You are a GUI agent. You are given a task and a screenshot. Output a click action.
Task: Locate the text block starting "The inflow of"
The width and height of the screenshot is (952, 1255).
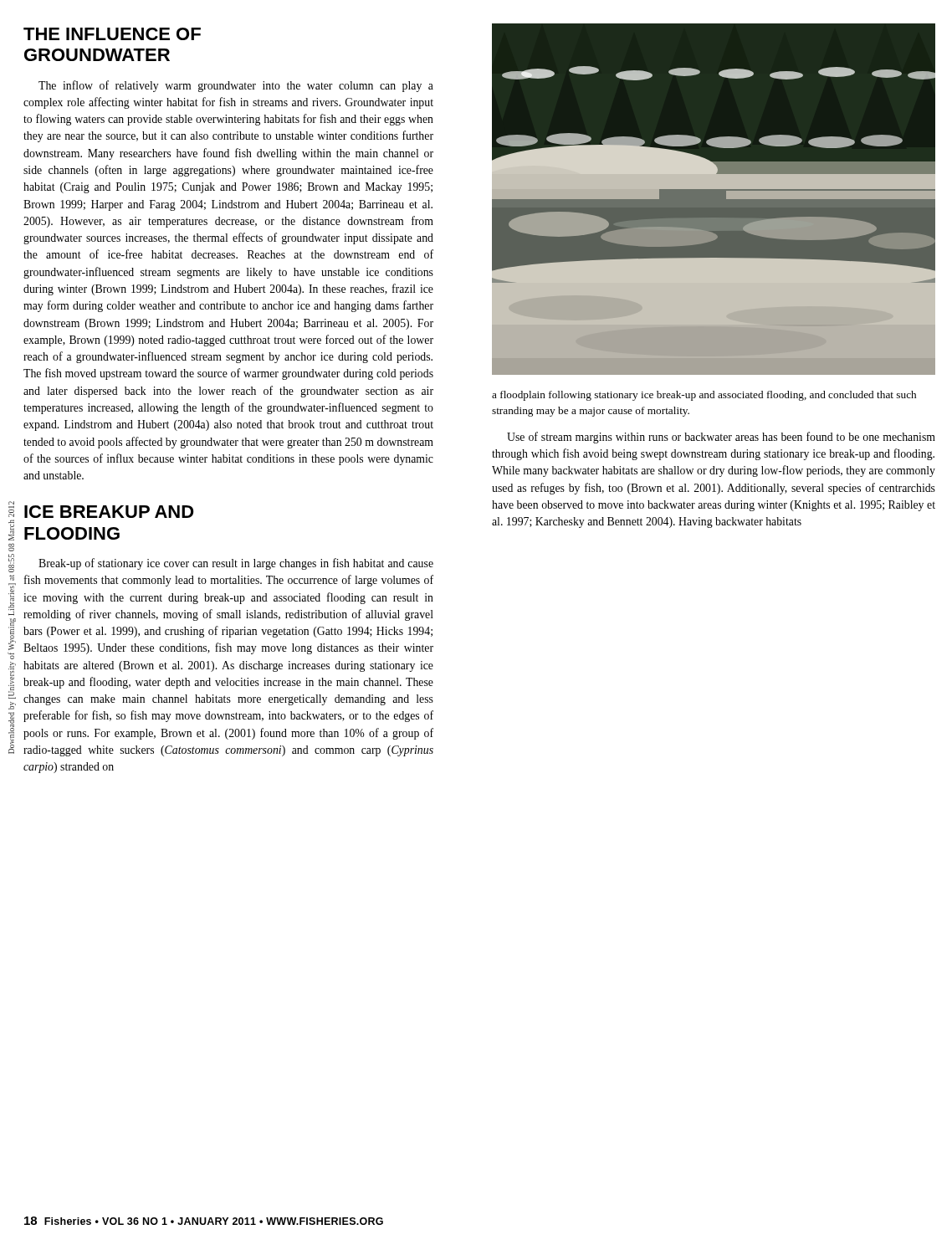coord(228,281)
